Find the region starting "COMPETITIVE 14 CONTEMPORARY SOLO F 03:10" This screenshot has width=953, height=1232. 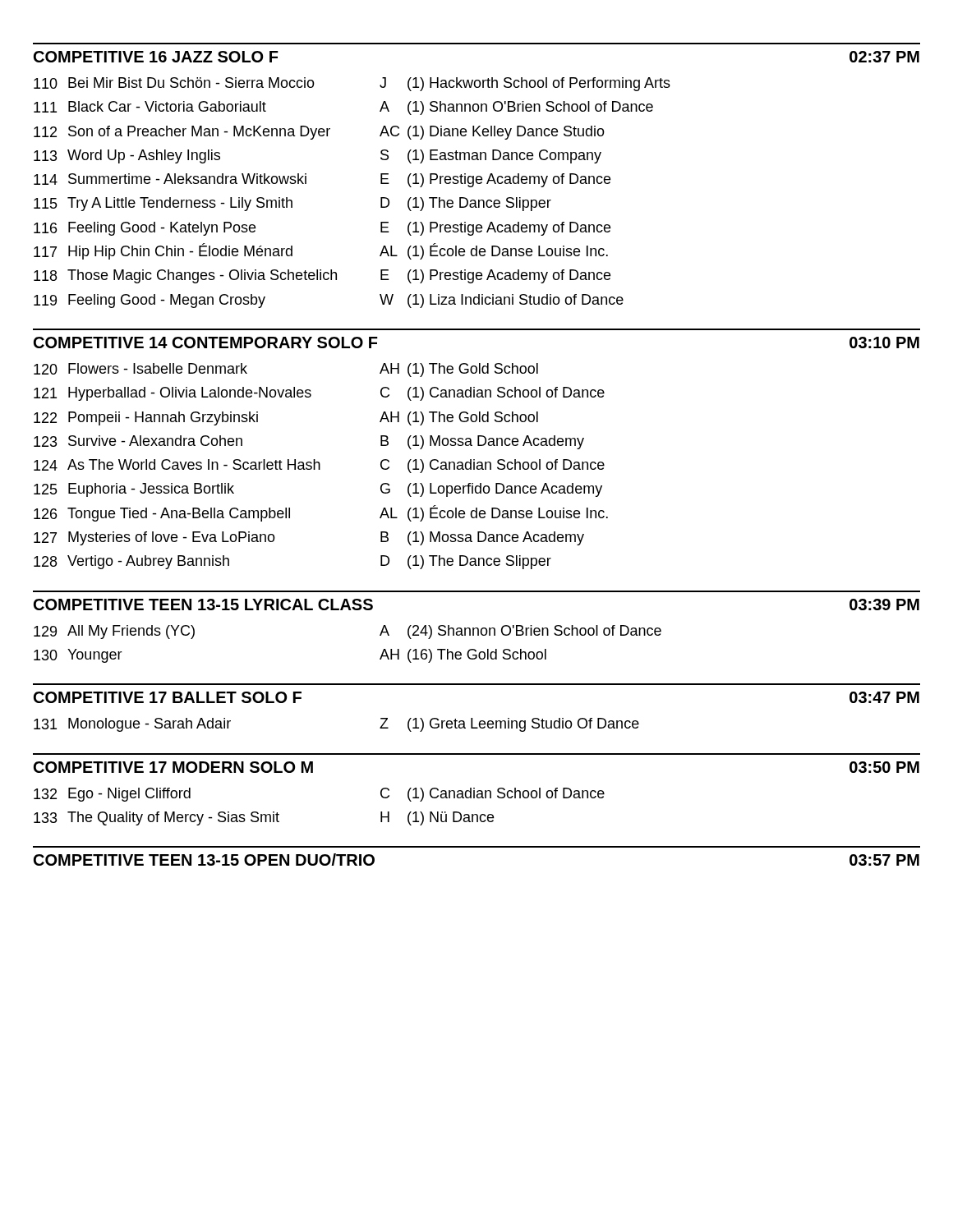coord(202,342)
